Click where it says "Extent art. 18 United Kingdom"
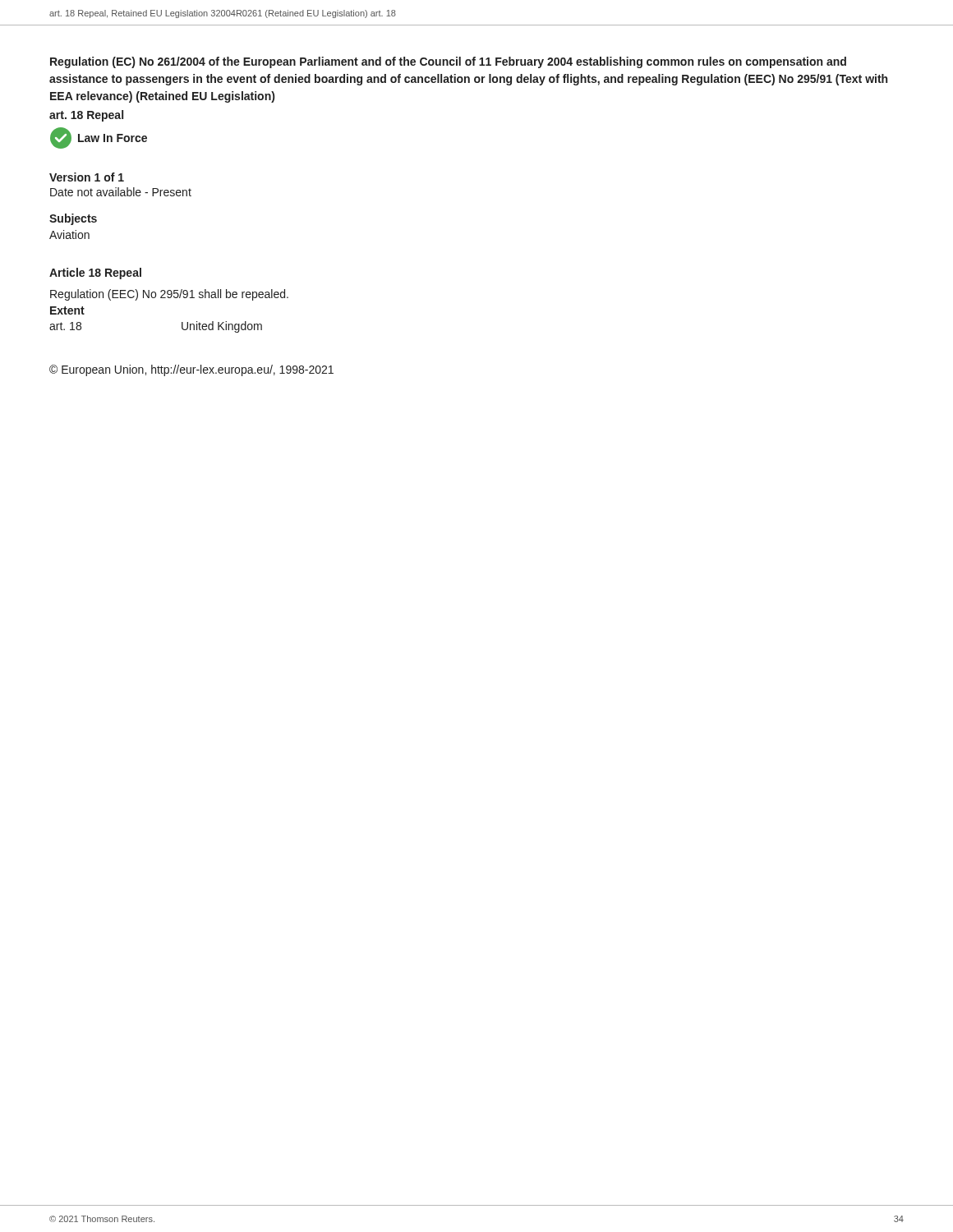This screenshot has height=1232, width=953. [x=67, y=310]
